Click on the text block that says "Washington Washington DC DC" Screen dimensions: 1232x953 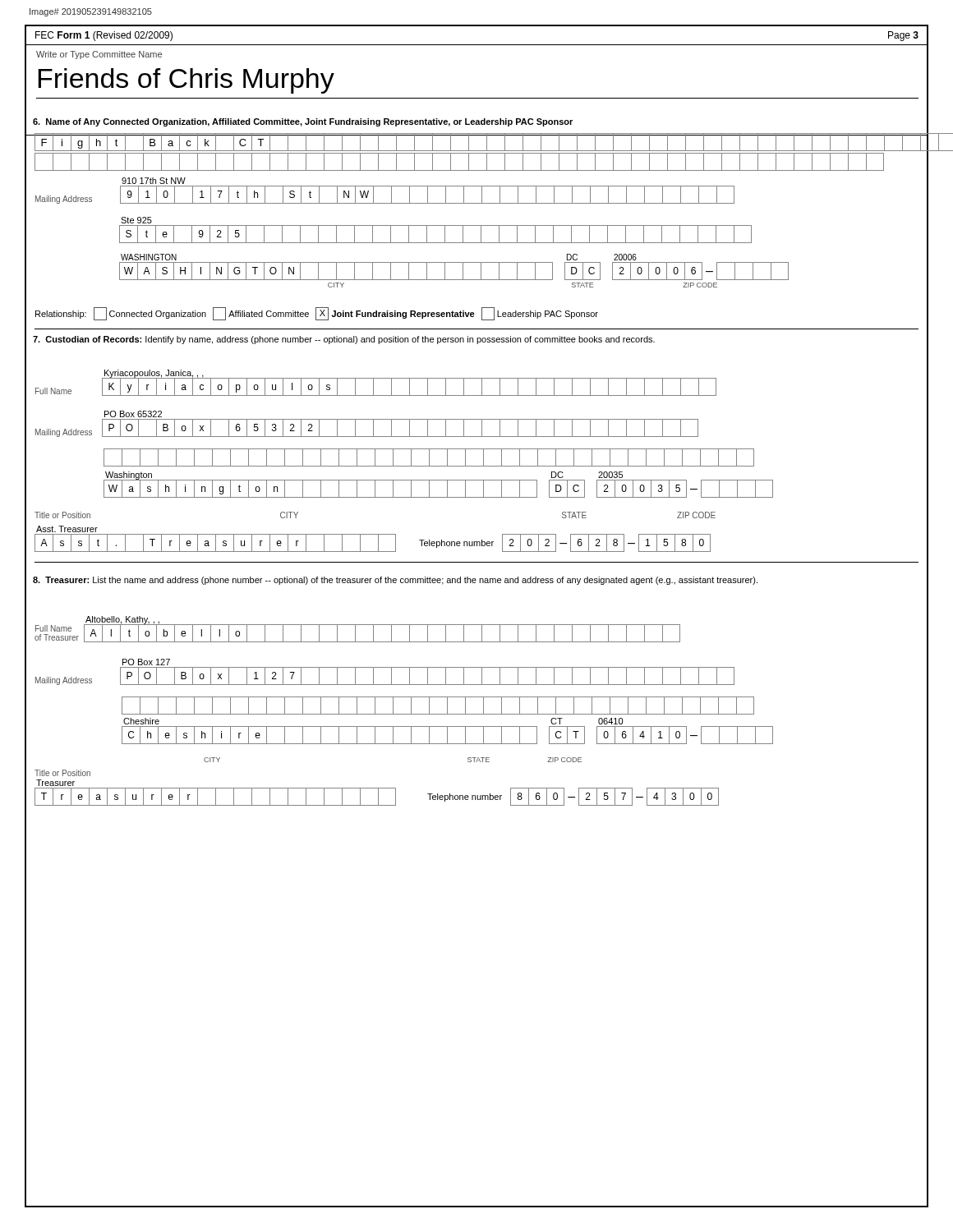coord(438,484)
